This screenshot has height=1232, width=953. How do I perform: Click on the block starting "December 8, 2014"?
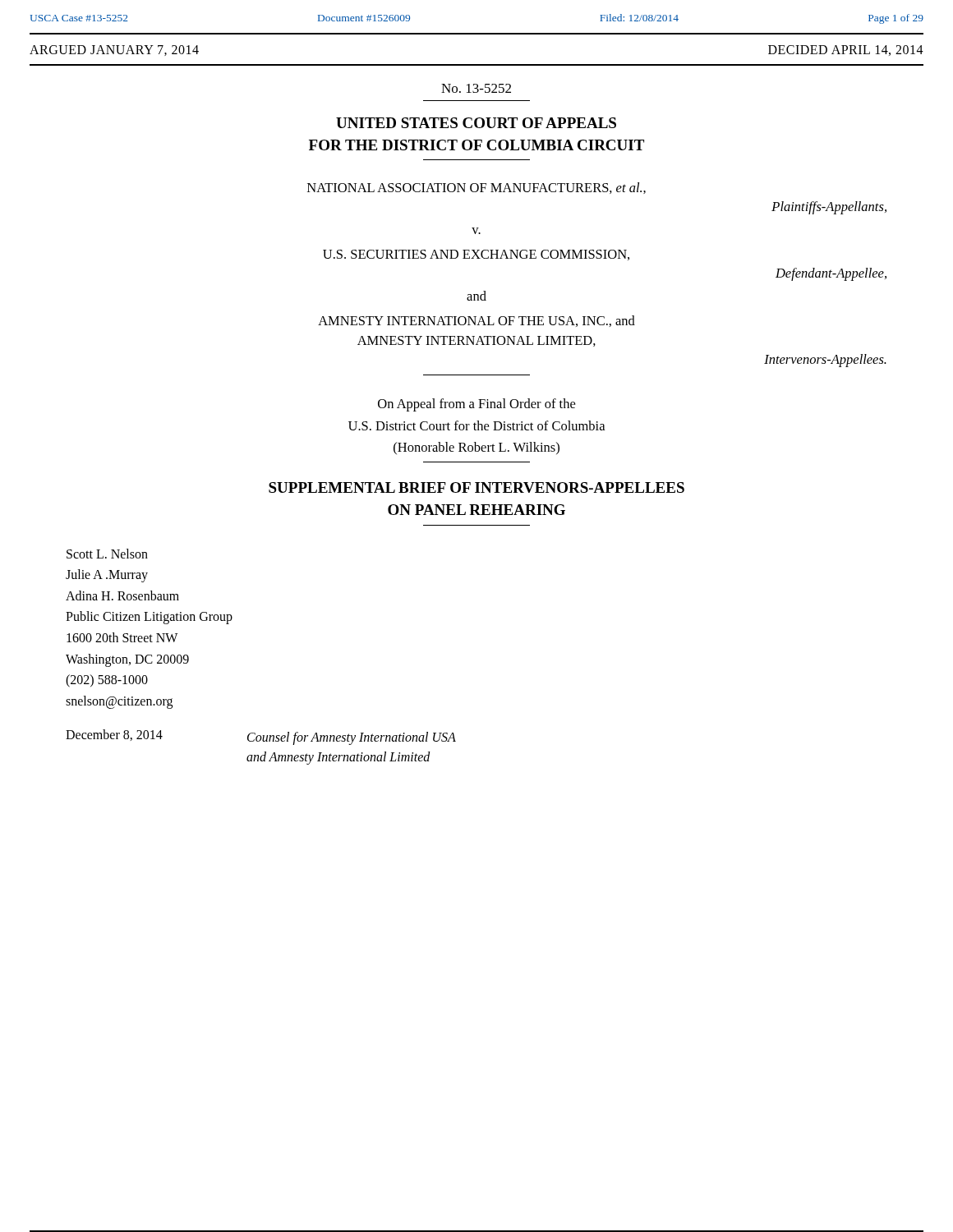[114, 735]
